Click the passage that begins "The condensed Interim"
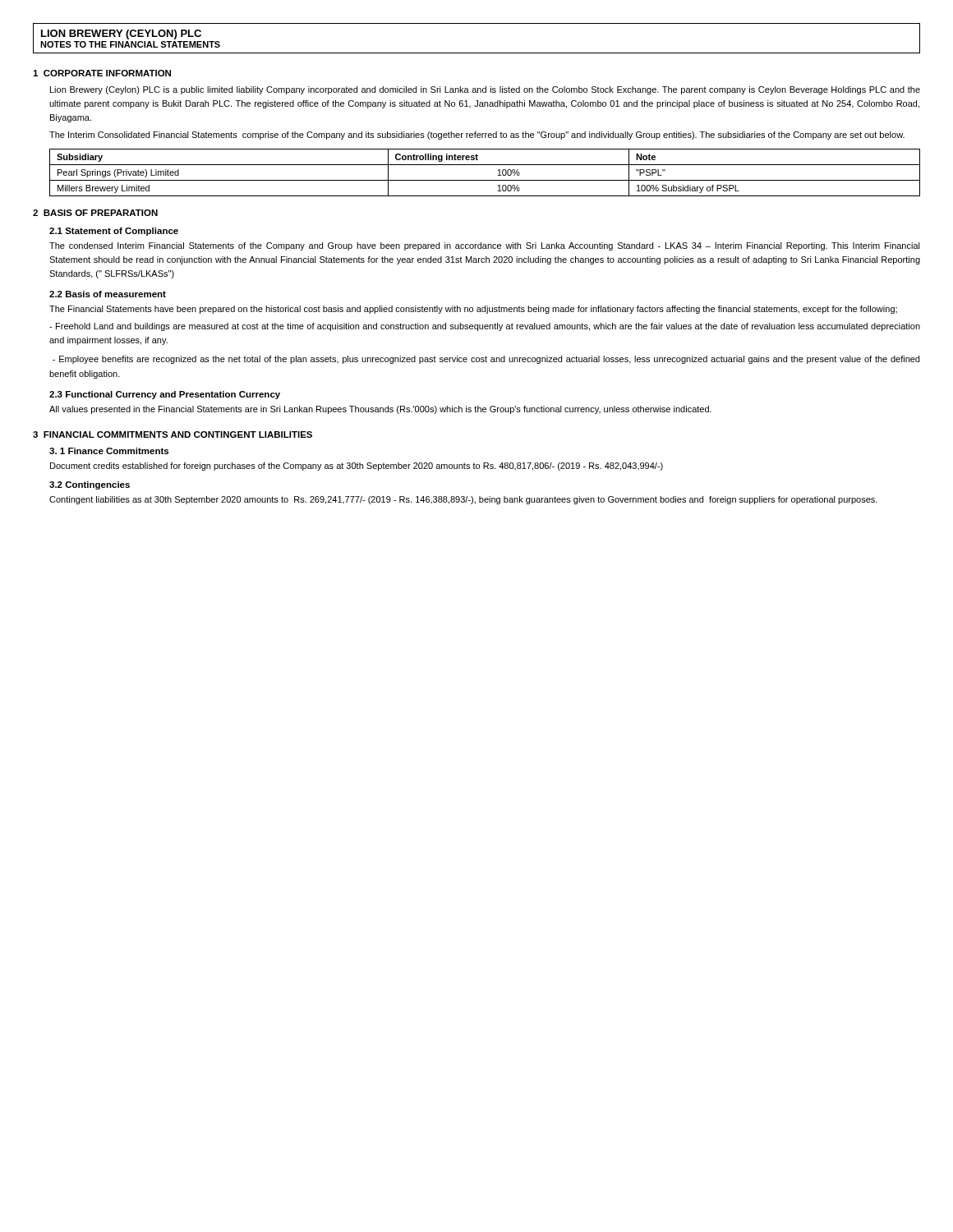Screen dimensions: 1232x953 click(485, 260)
